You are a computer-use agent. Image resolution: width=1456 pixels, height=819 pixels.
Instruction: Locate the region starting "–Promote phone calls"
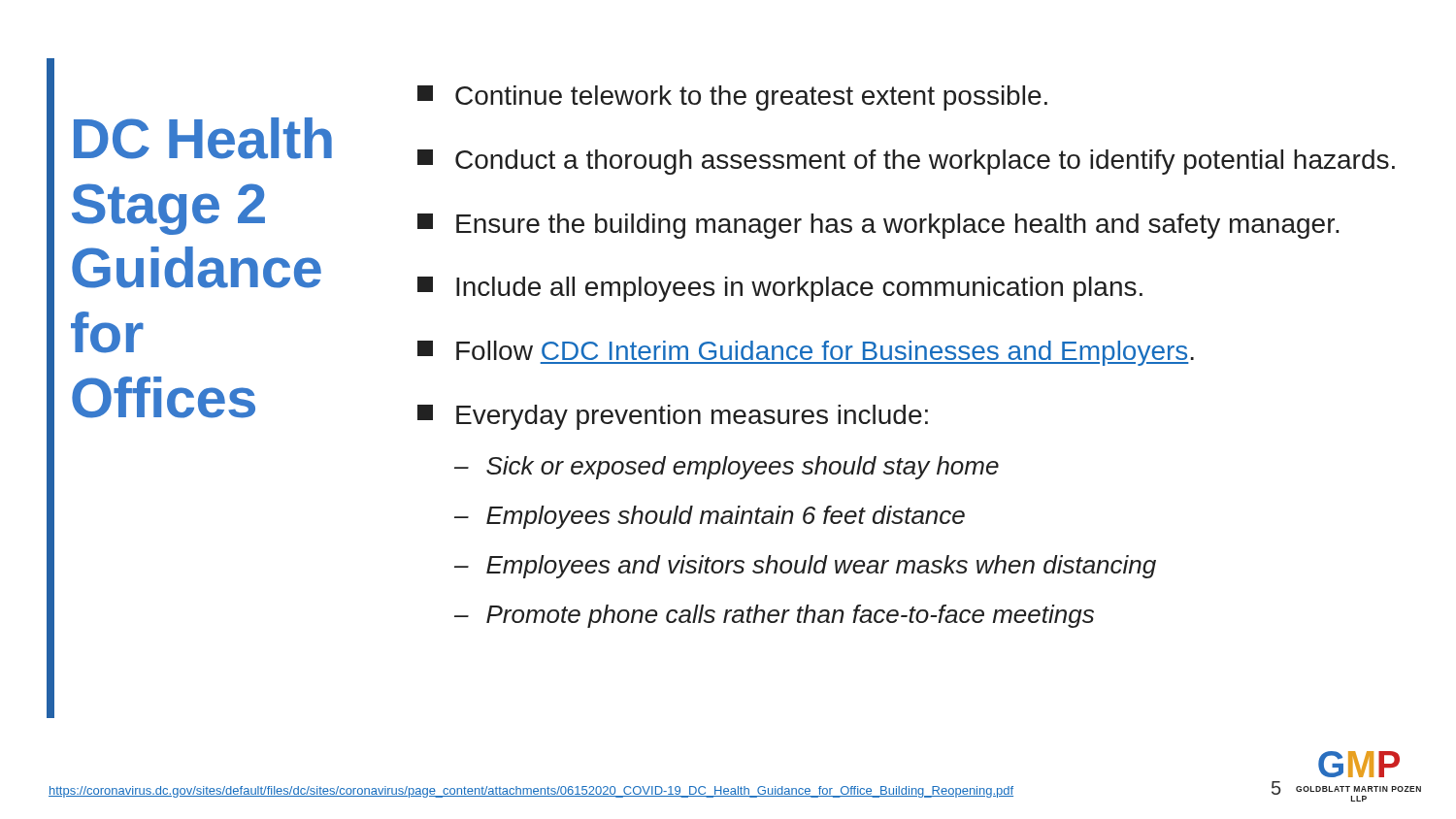(x=774, y=615)
